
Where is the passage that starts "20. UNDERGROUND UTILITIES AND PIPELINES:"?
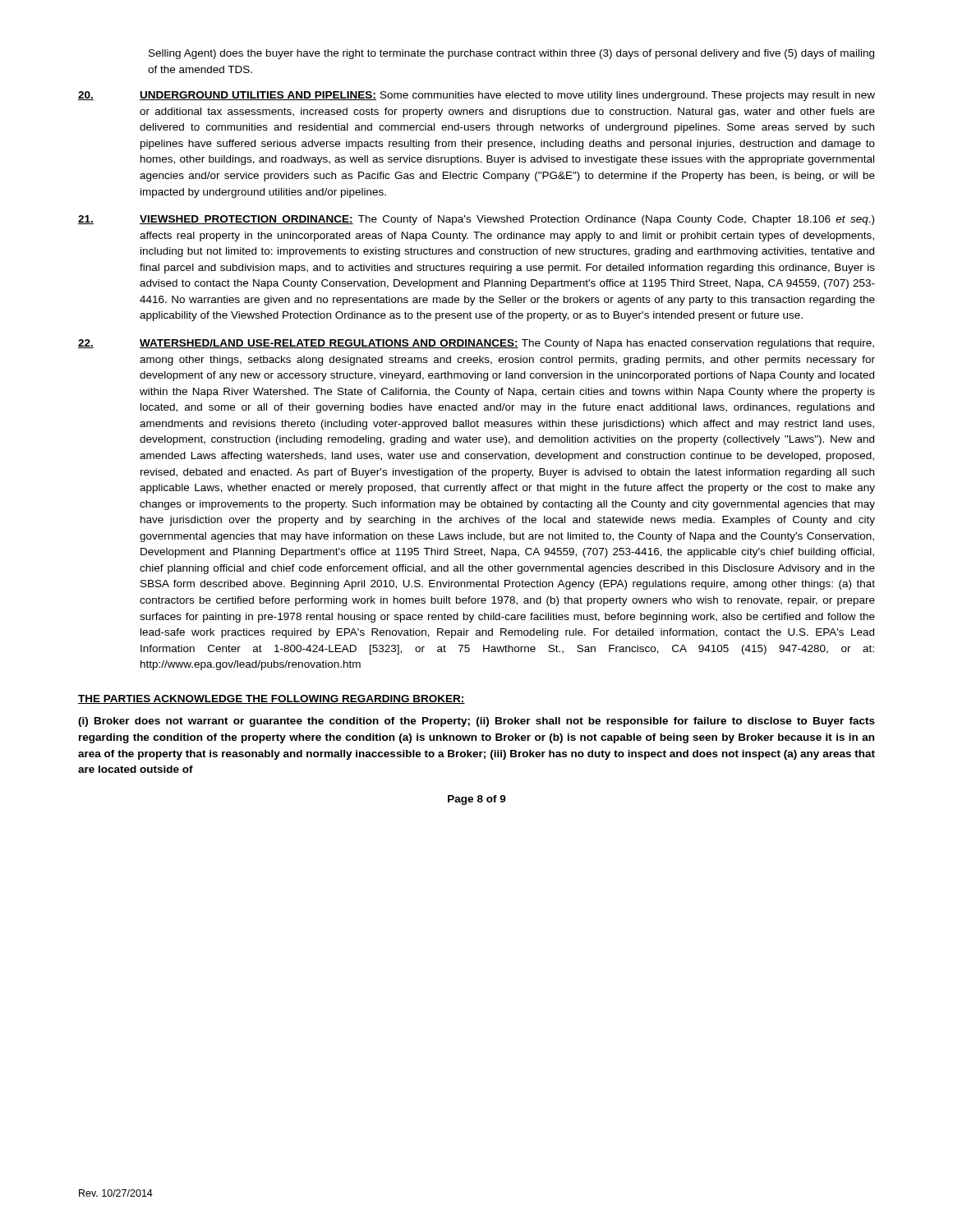(x=476, y=143)
